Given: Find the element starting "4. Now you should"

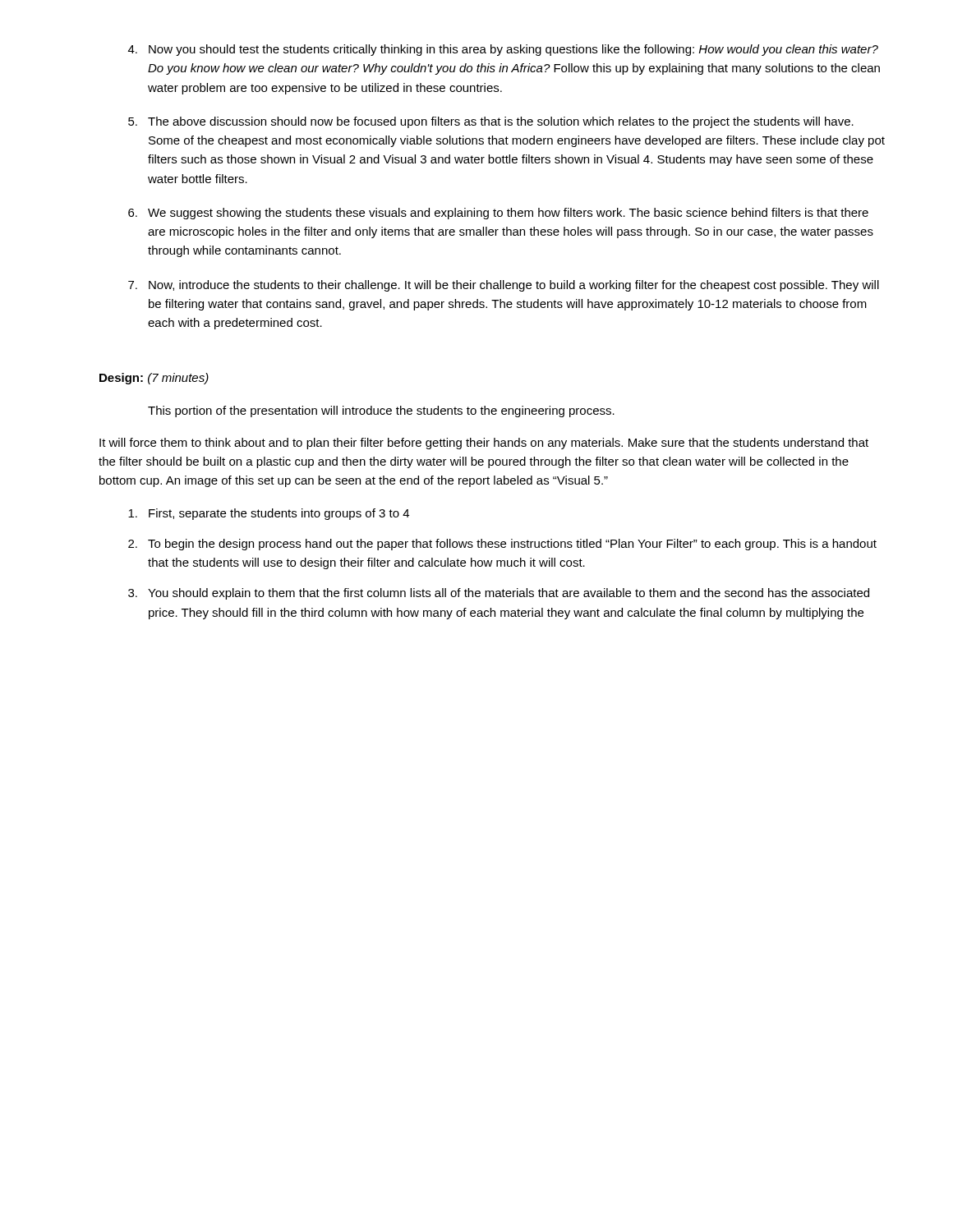Looking at the screenshot, I should tap(493, 68).
